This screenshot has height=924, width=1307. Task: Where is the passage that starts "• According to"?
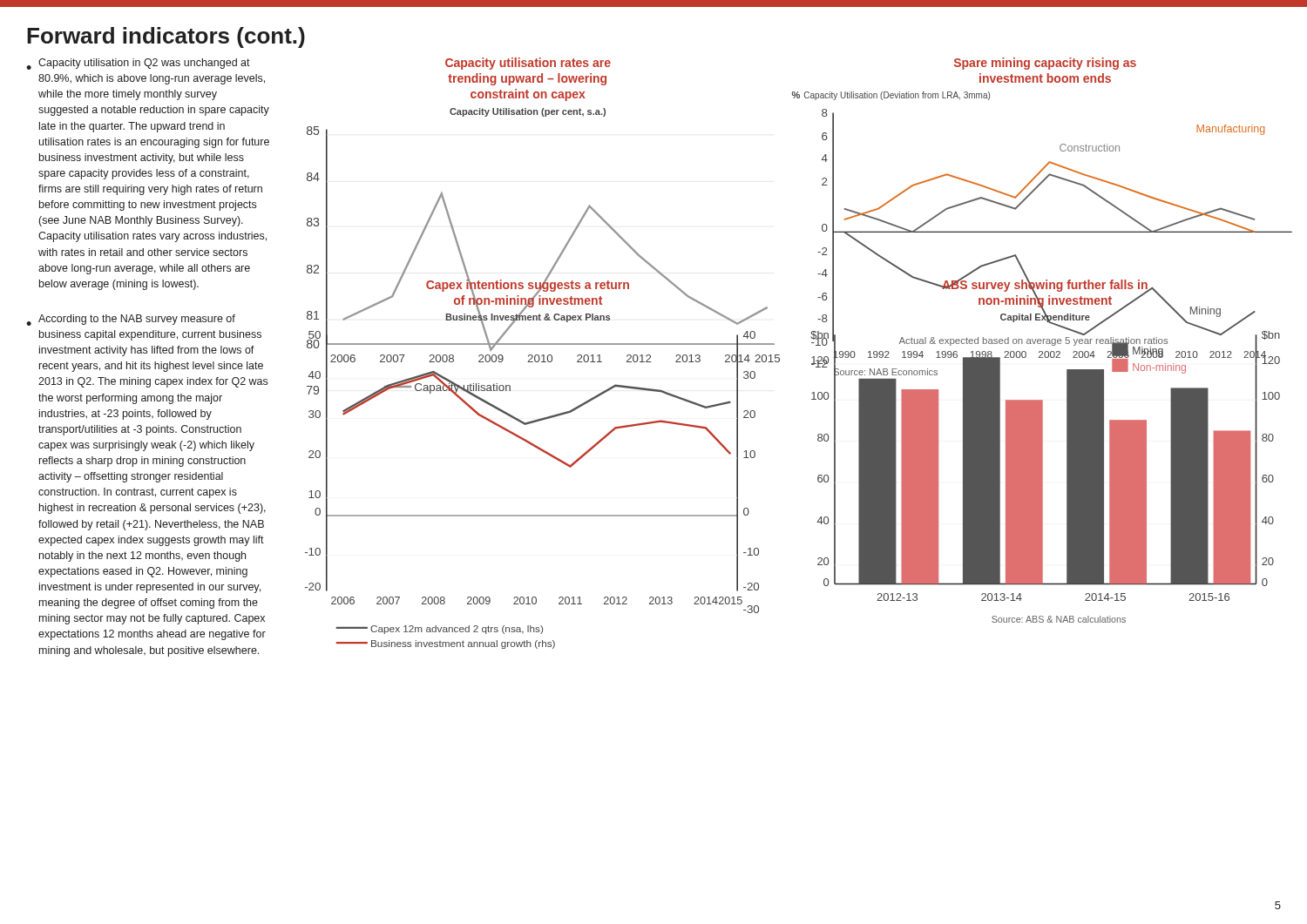point(148,484)
